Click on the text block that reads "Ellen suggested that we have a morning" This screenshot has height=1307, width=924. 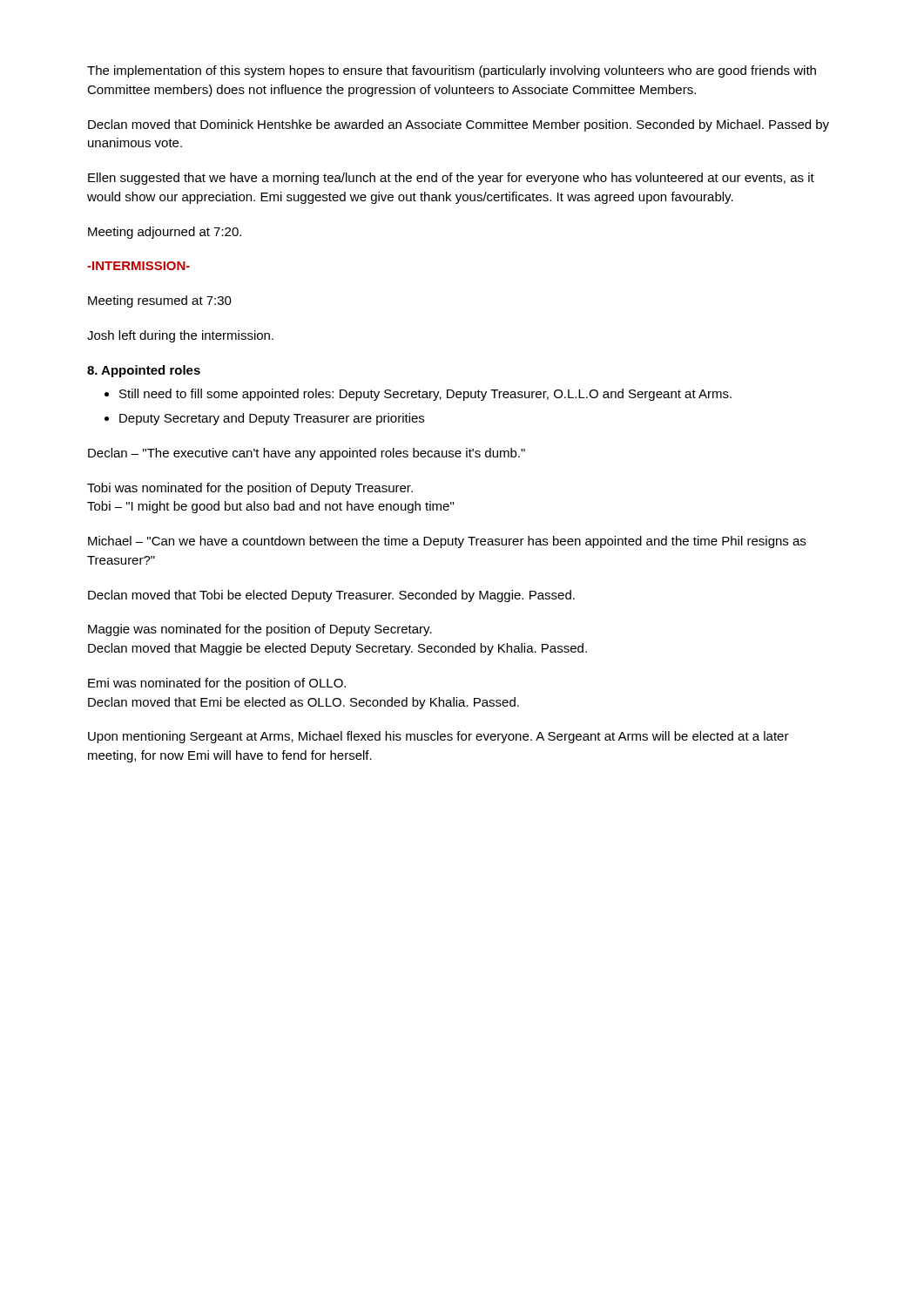[x=451, y=187]
